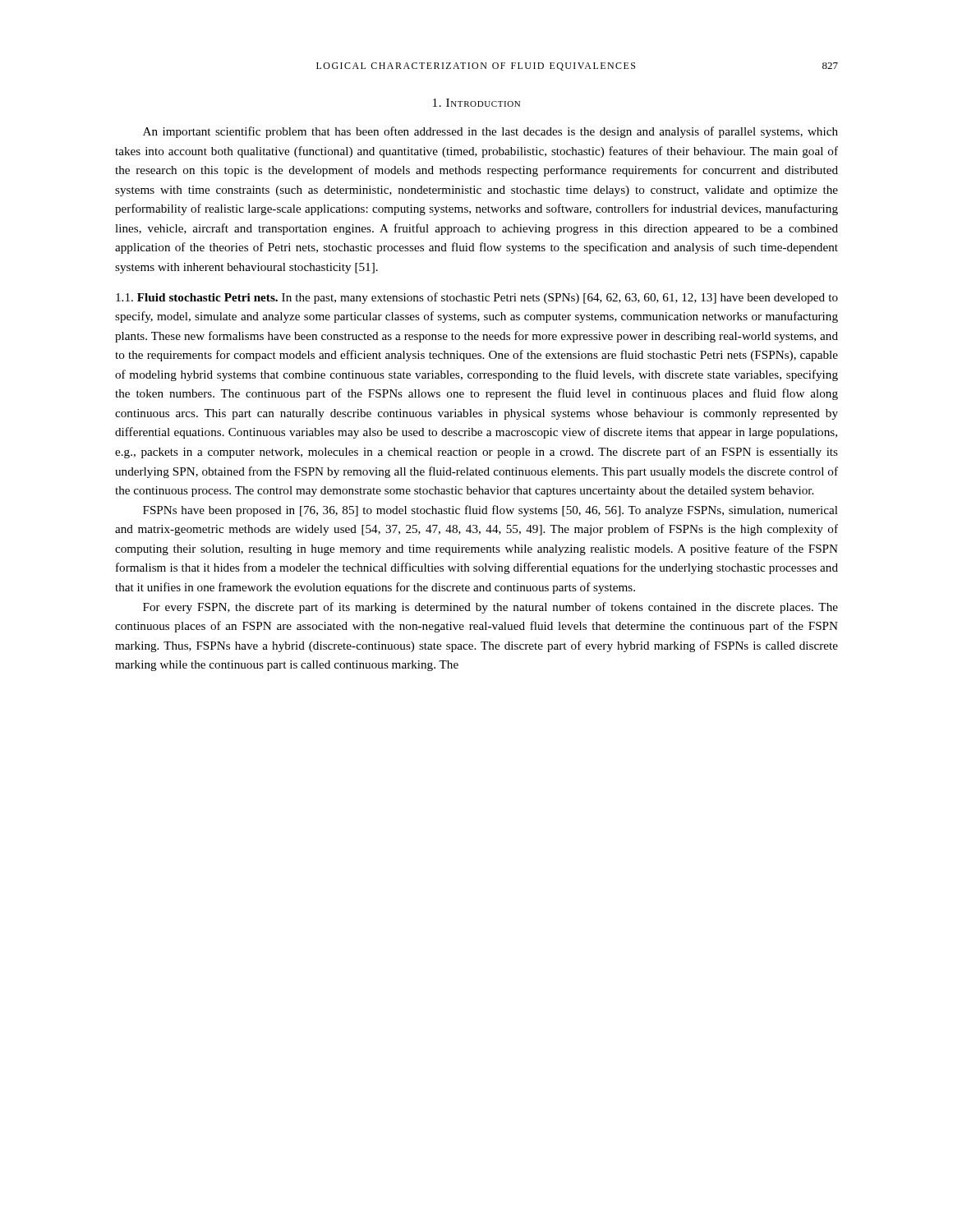This screenshot has height=1232, width=953.
Task: Navigate to the passage starting "An important scientific"
Action: click(476, 199)
